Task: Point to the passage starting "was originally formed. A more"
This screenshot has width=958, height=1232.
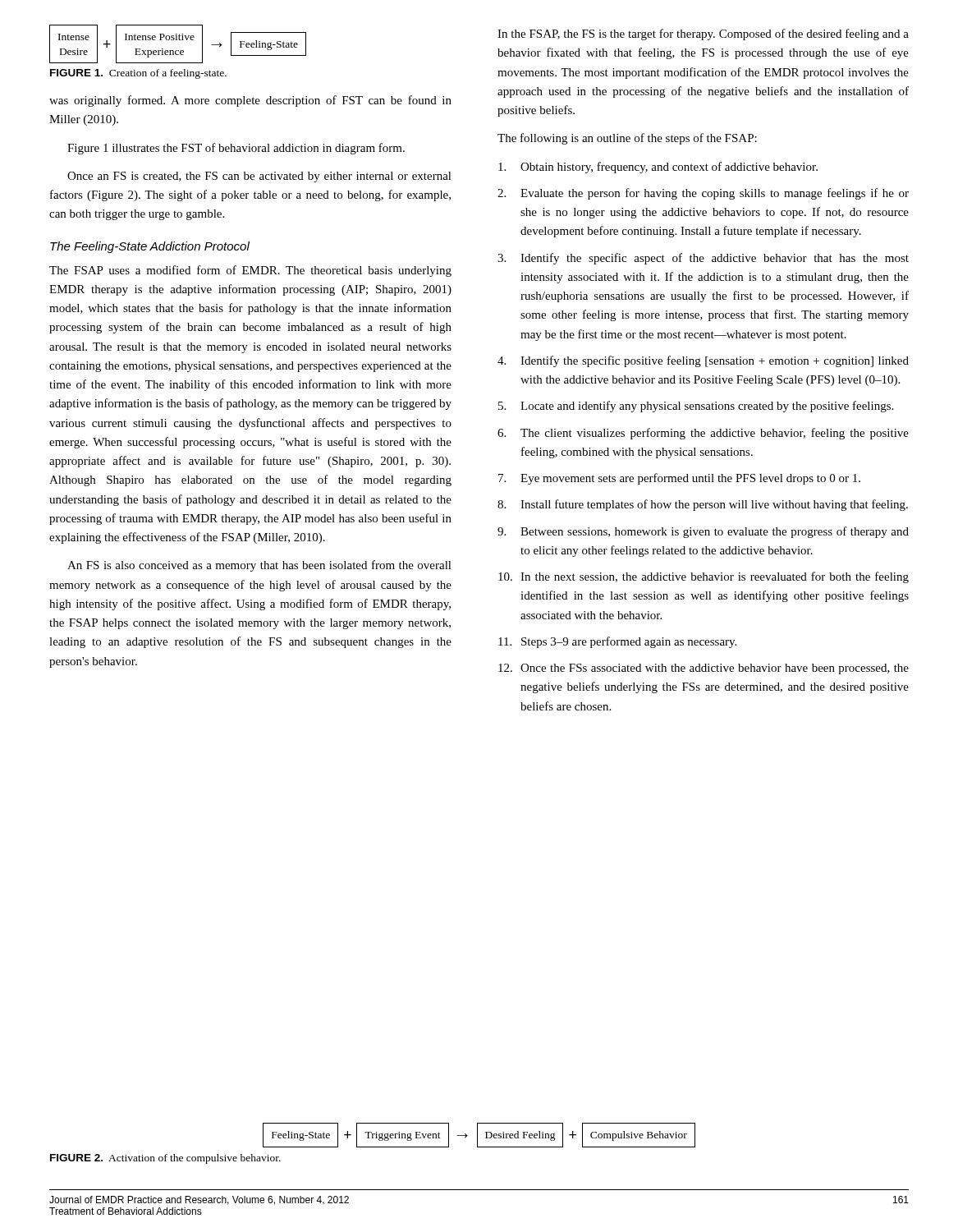Action: [250, 158]
